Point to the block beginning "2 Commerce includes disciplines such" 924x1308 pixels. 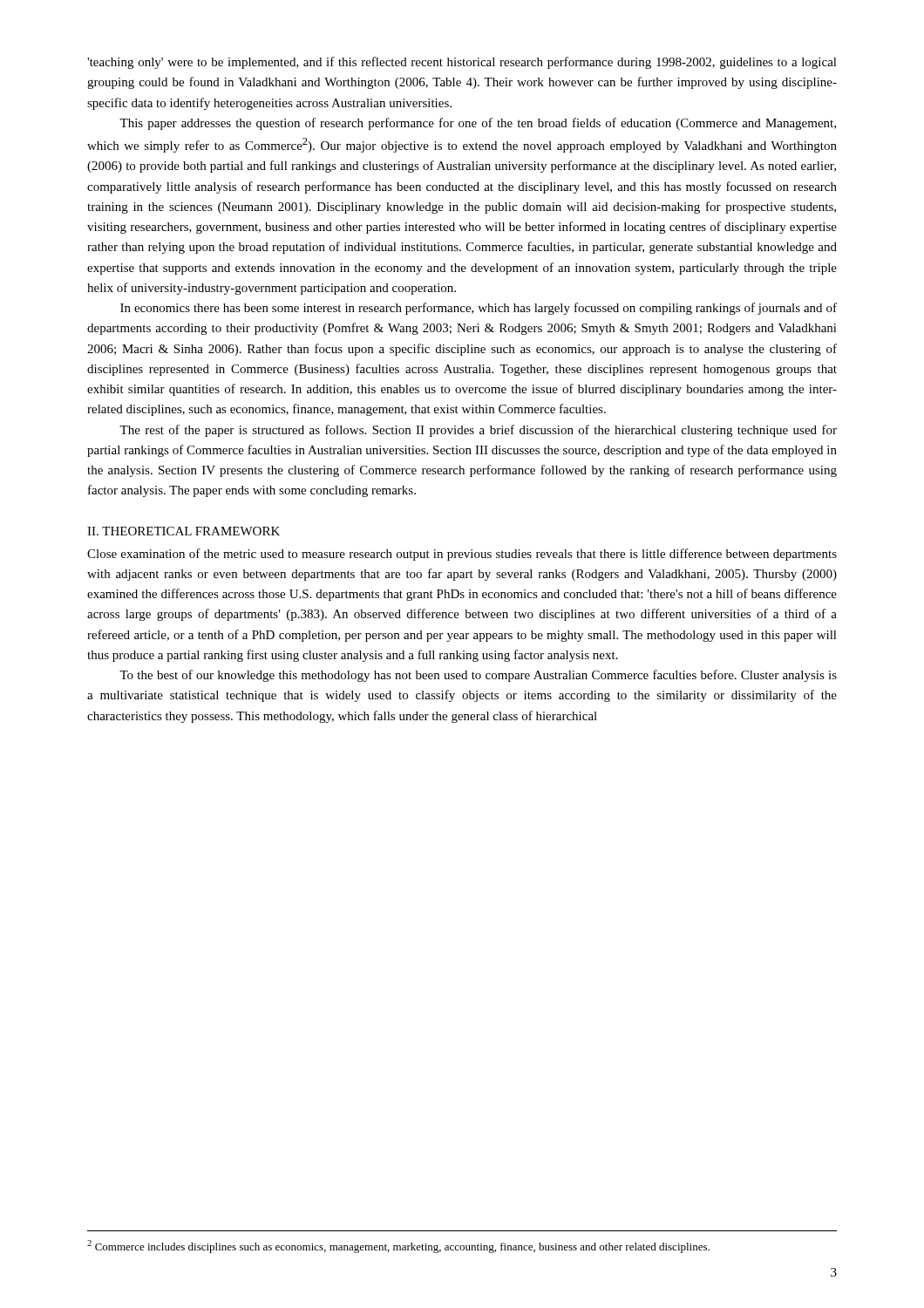click(x=399, y=1245)
